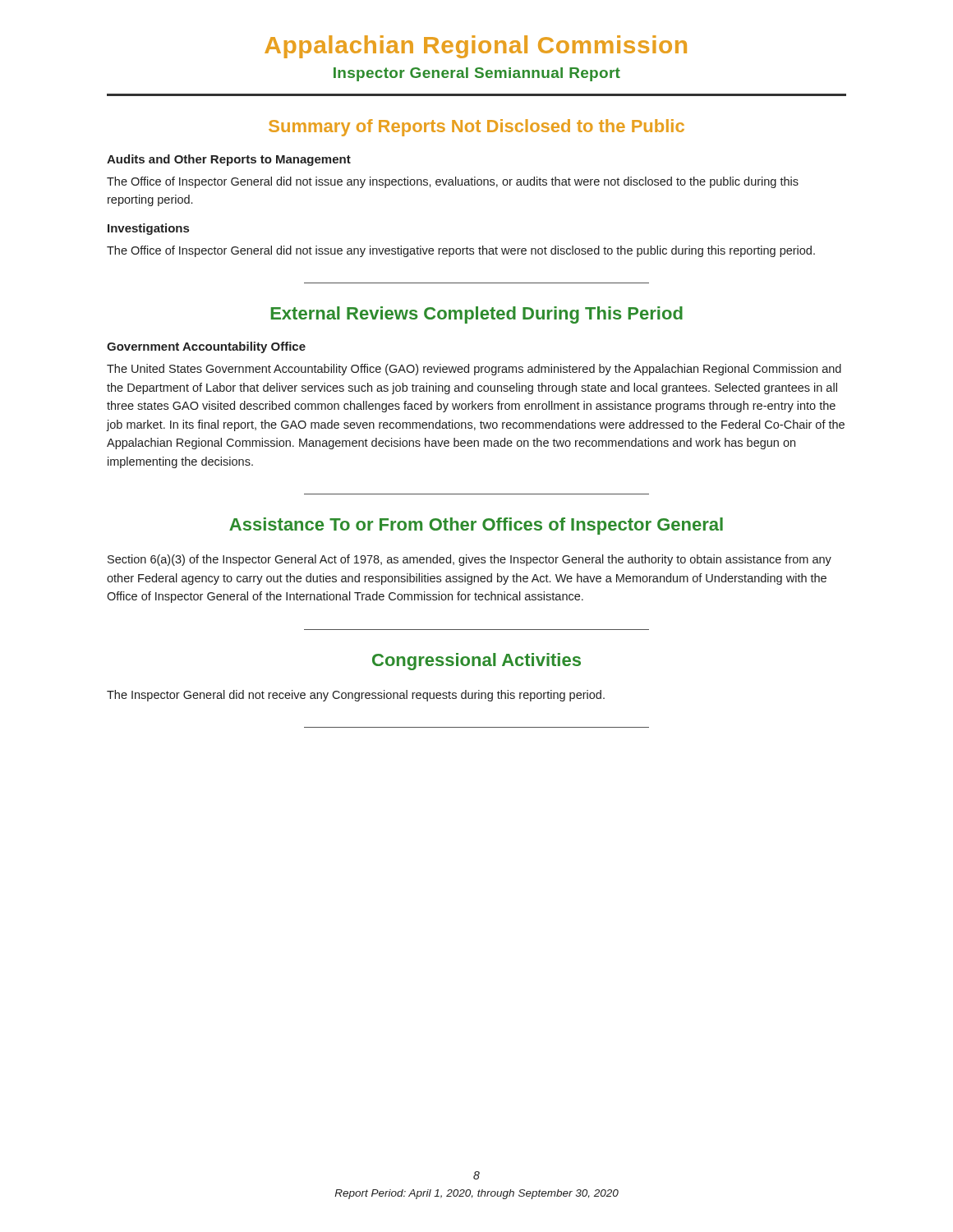Select the section header that says "Congressional Activities"
The height and width of the screenshot is (1232, 953).
tap(476, 660)
